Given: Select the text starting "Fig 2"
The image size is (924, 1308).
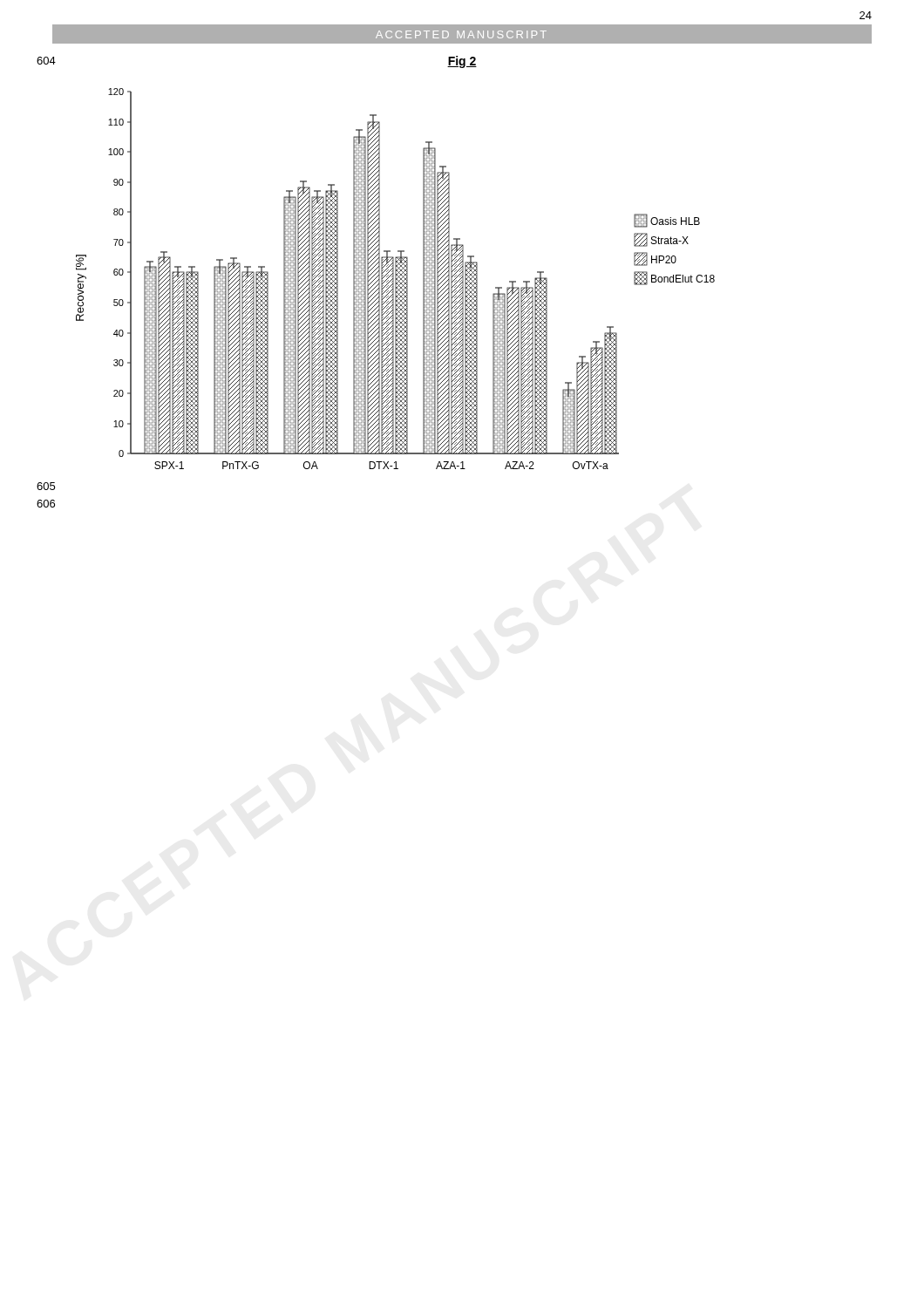Looking at the screenshot, I should click(x=462, y=61).
